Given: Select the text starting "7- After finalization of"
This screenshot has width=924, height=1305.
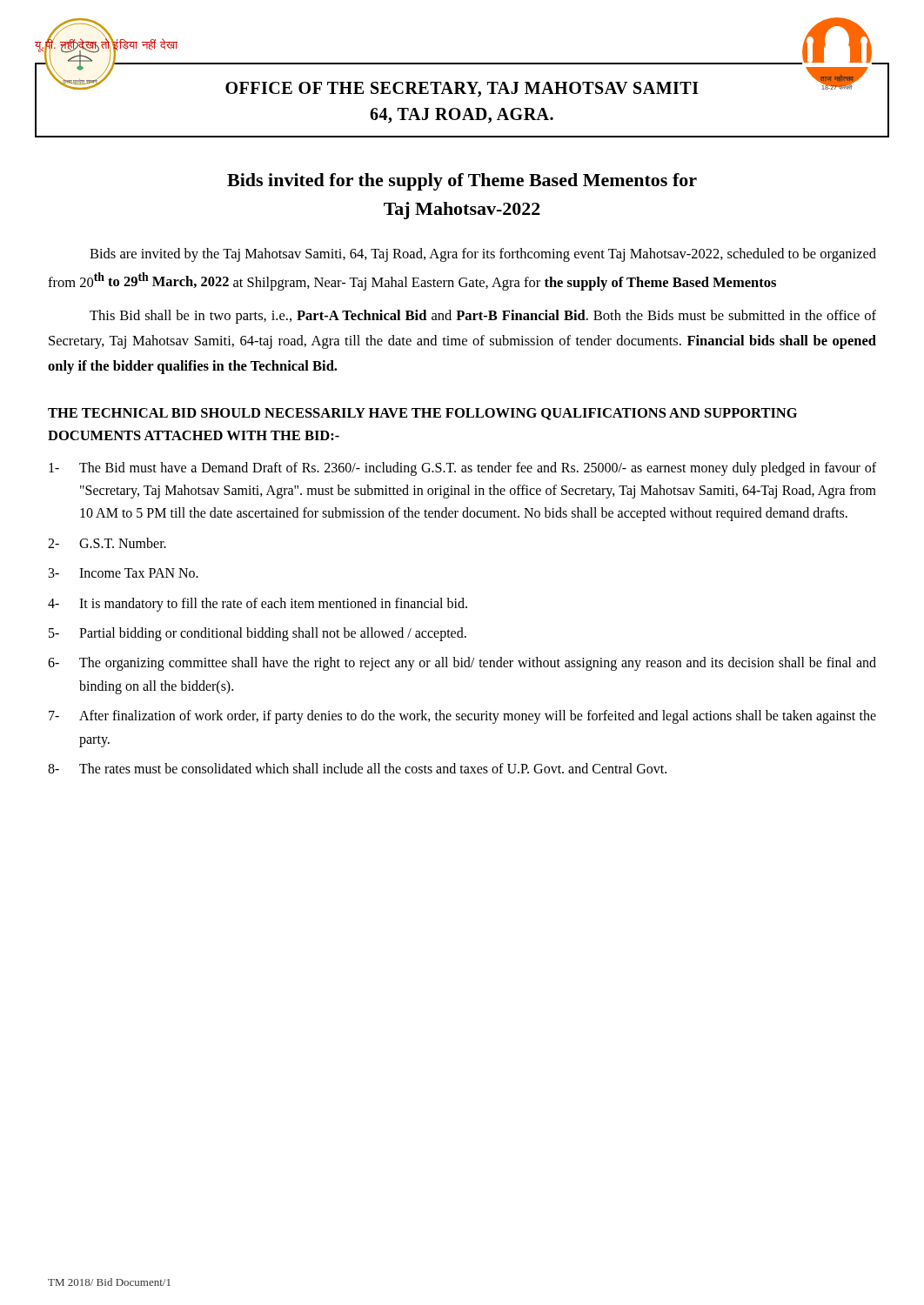Looking at the screenshot, I should (x=462, y=728).
